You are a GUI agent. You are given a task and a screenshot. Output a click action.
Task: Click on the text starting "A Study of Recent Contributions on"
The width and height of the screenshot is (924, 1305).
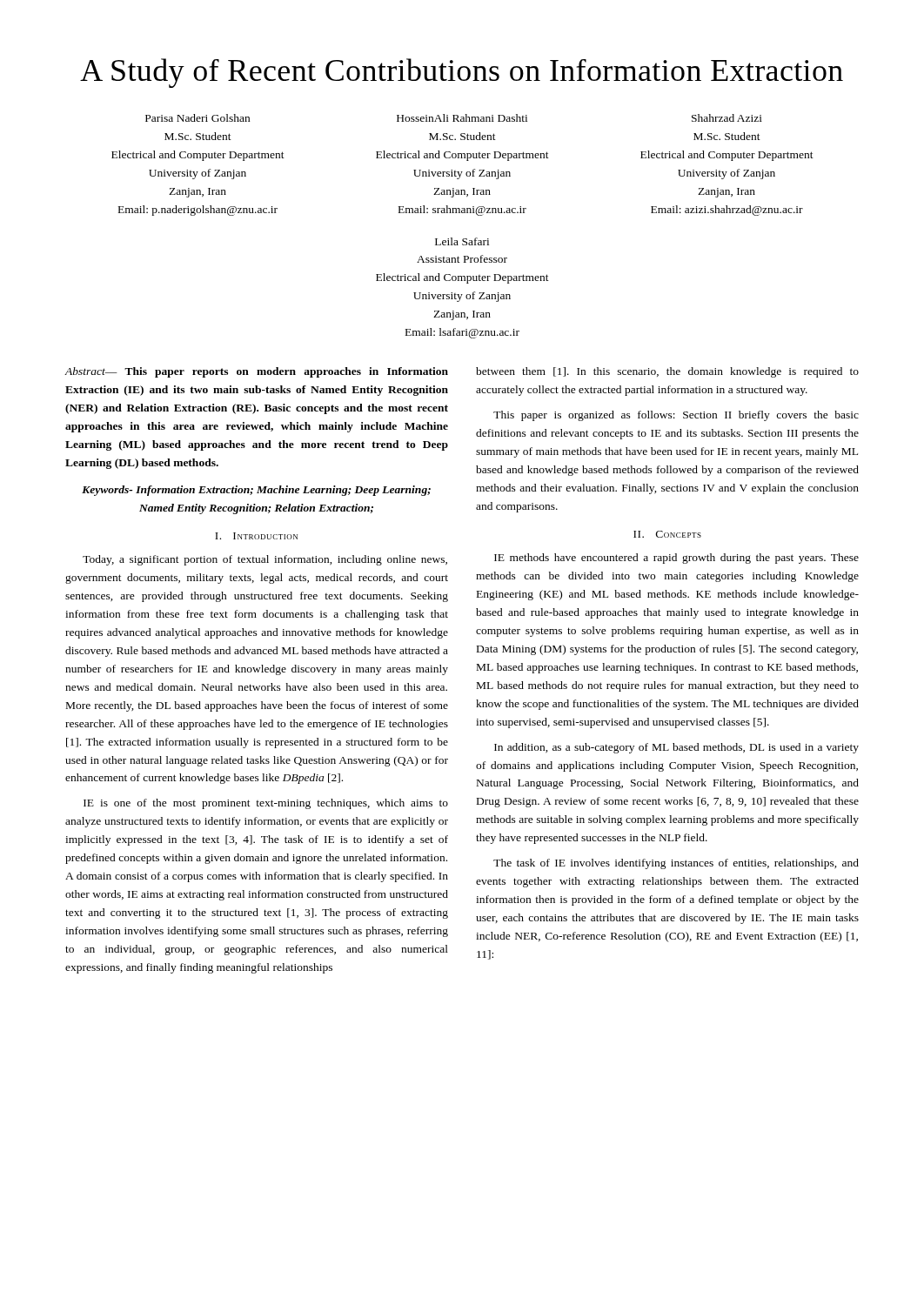(462, 70)
